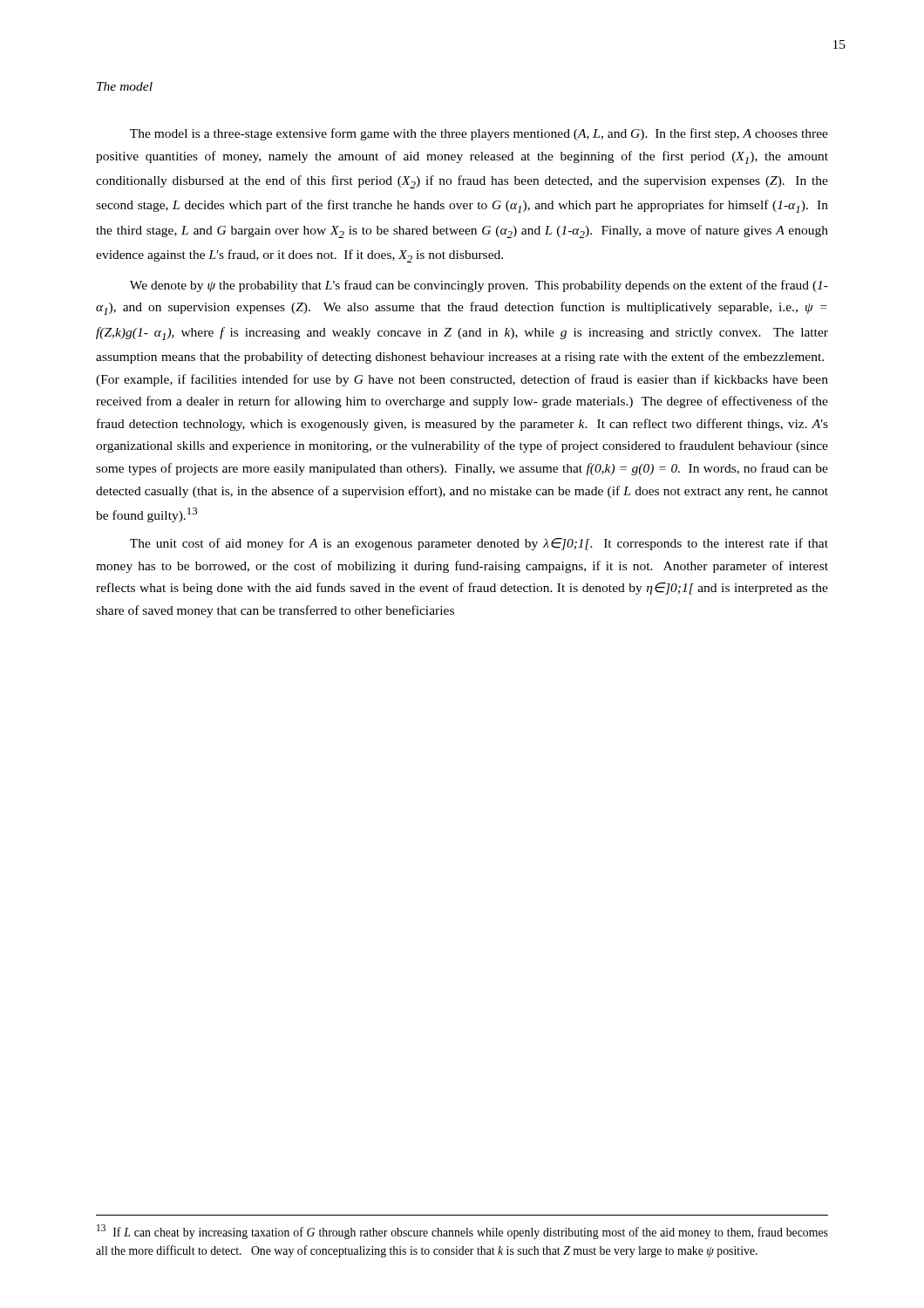Locate the block of text that opens with "13 If L"
The width and height of the screenshot is (924, 1308).
click(462, 1240)
